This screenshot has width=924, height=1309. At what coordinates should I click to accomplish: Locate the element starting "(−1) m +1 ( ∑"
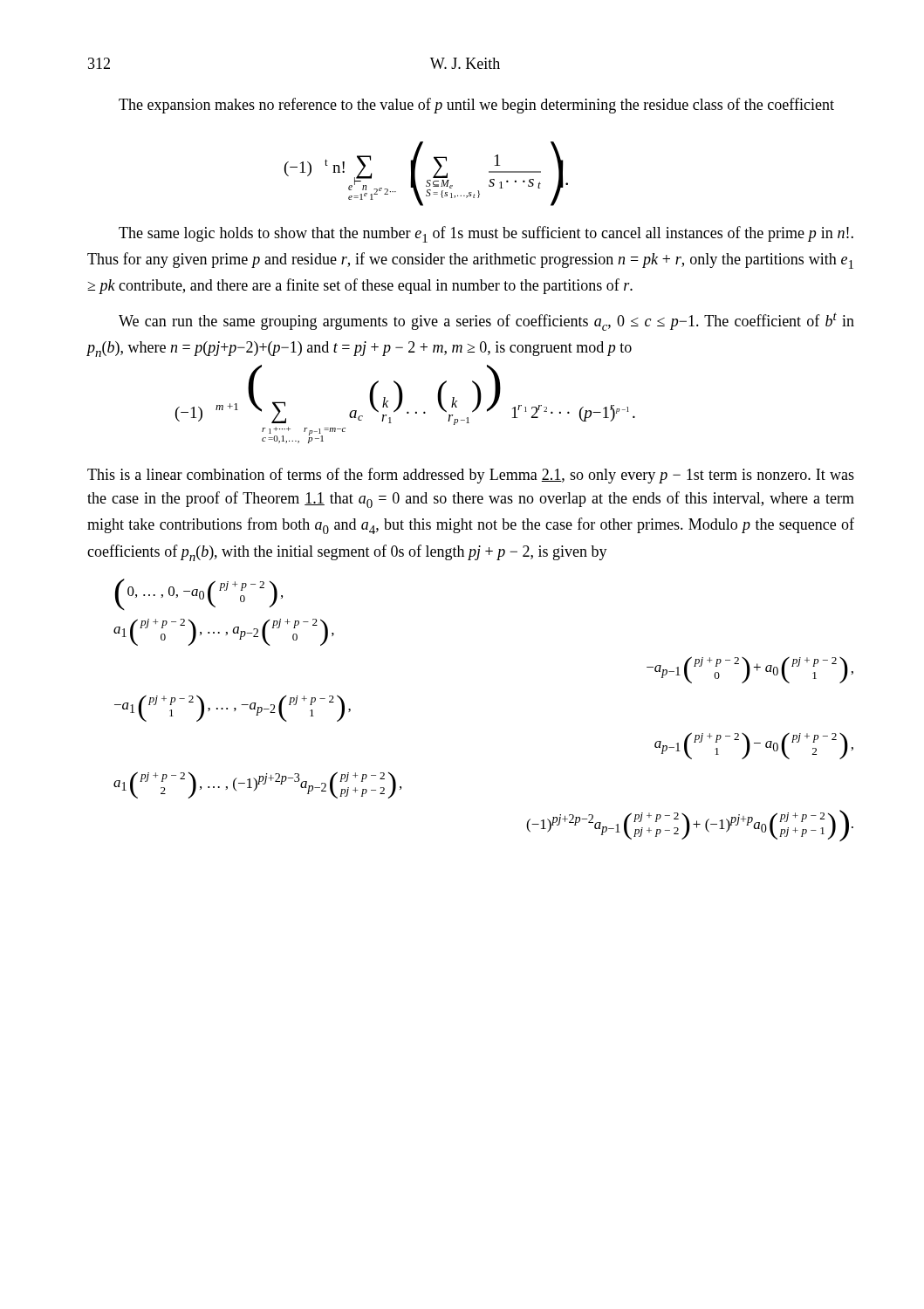(x=471, y=410)
